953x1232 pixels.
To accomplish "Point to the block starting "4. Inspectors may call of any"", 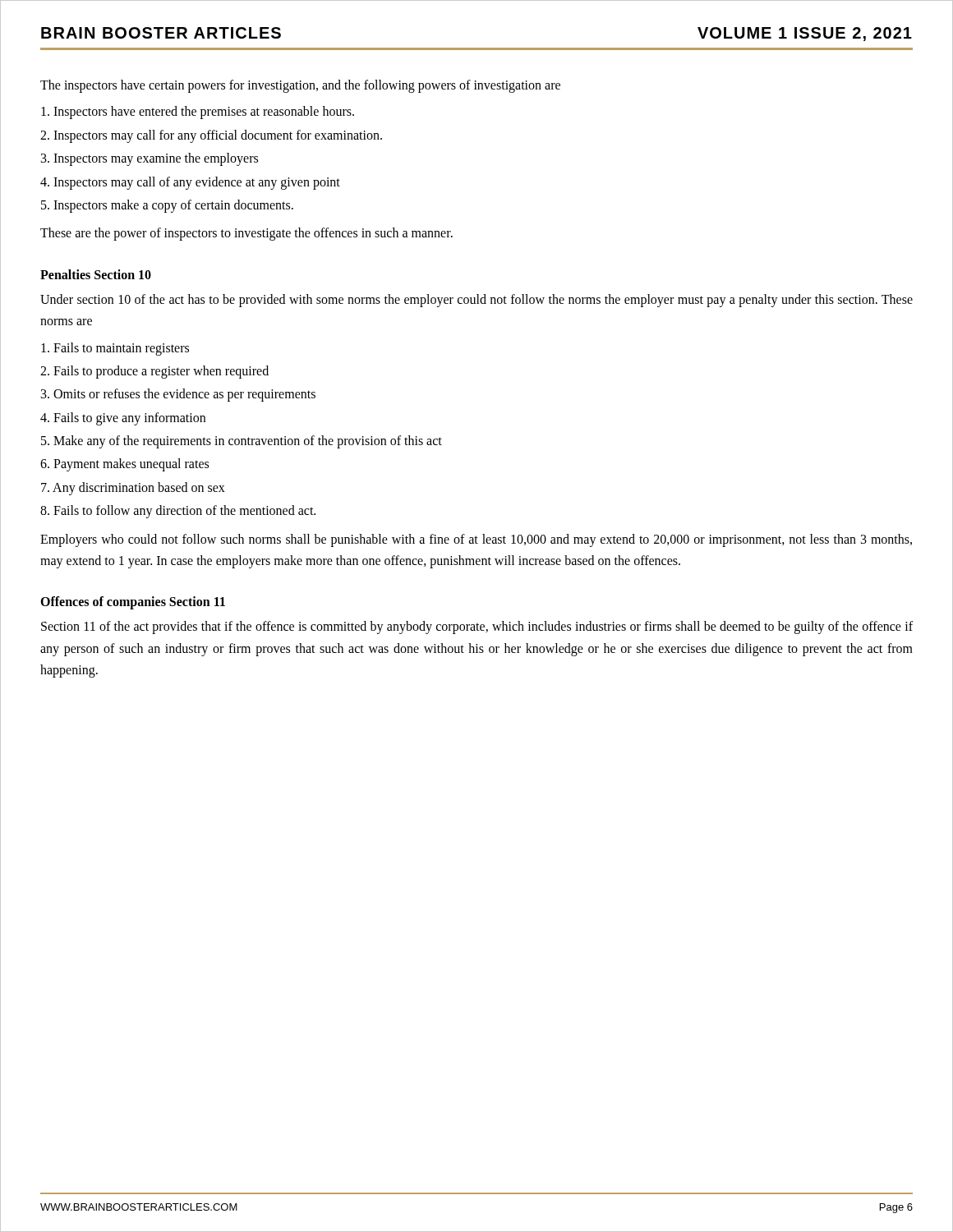I will tap(190, 182).
